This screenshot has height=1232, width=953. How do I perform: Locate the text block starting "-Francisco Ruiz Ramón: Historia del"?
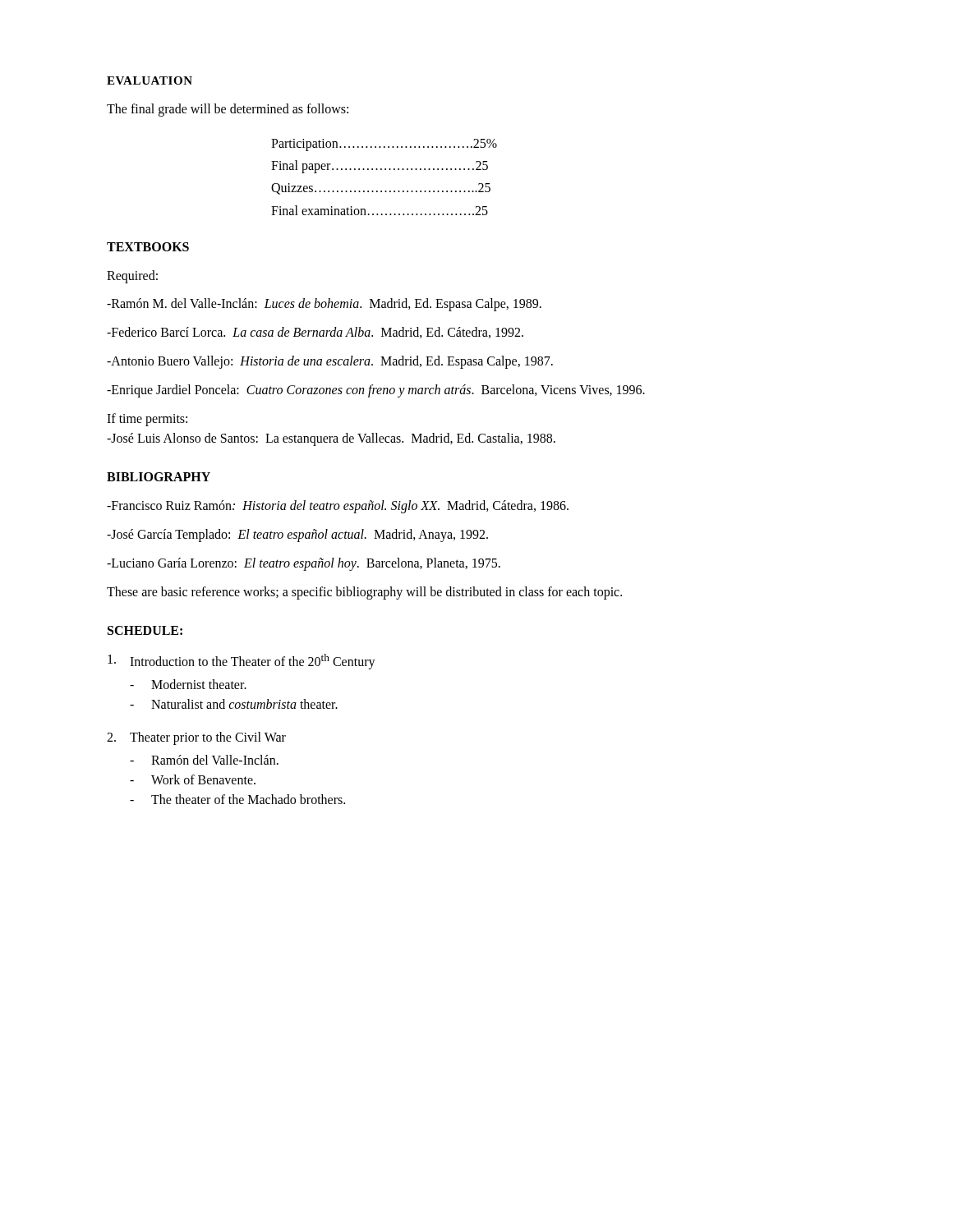click(338, 505)
